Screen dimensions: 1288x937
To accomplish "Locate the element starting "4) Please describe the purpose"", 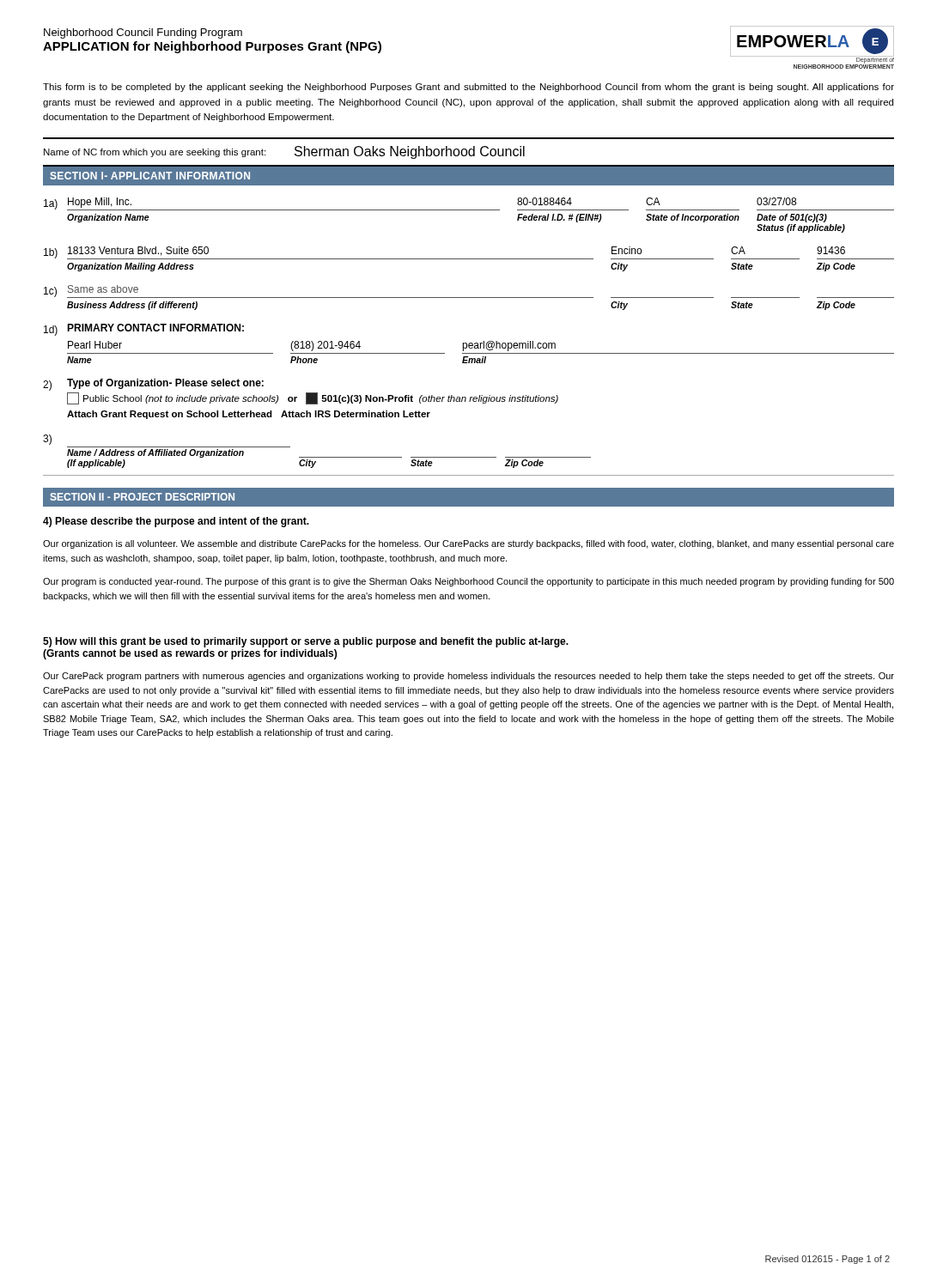I will [468, 559].
